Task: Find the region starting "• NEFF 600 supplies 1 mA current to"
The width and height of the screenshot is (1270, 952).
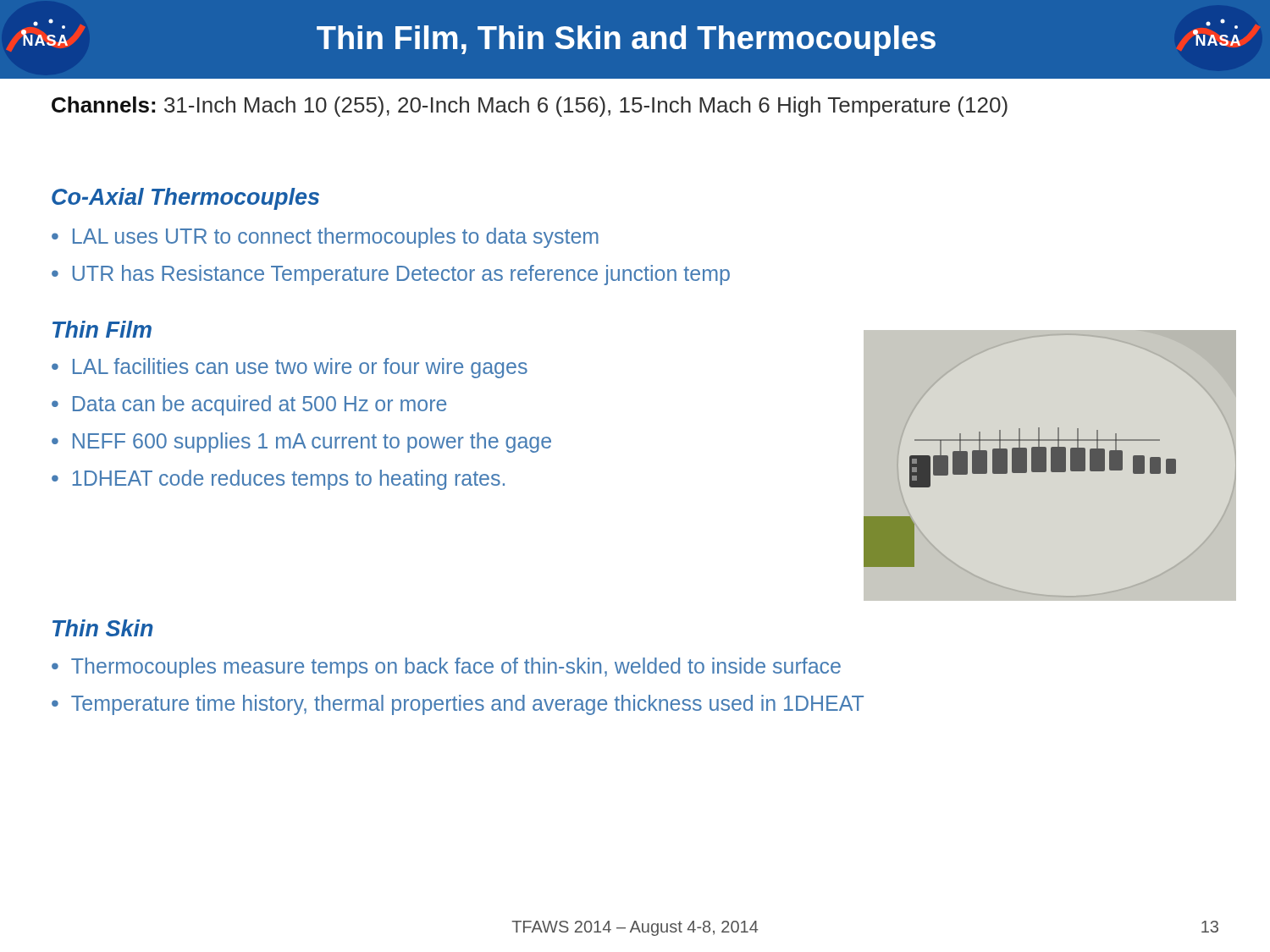Action: [301, 441]
